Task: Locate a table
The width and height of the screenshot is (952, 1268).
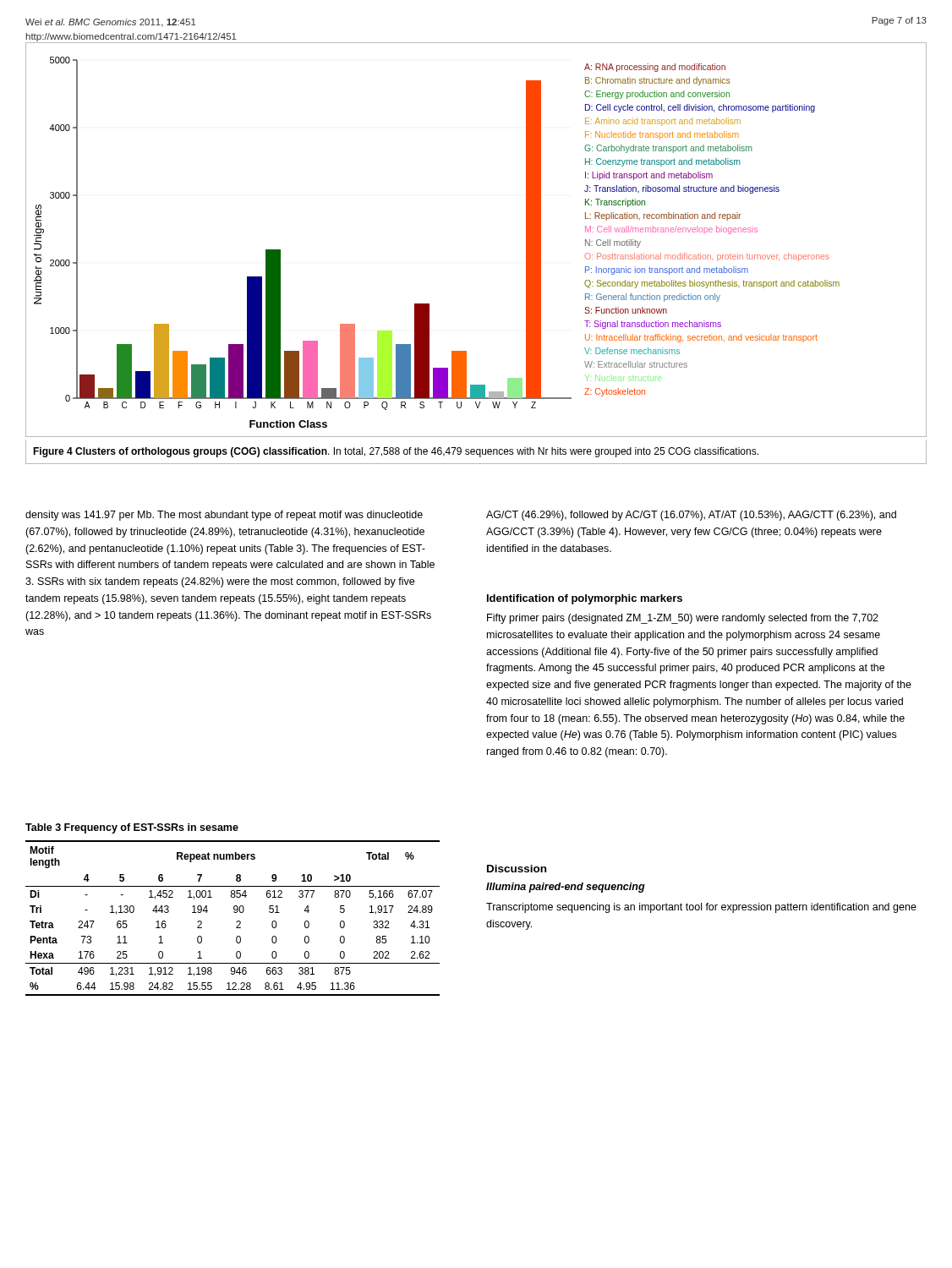Action: point(232,918)
